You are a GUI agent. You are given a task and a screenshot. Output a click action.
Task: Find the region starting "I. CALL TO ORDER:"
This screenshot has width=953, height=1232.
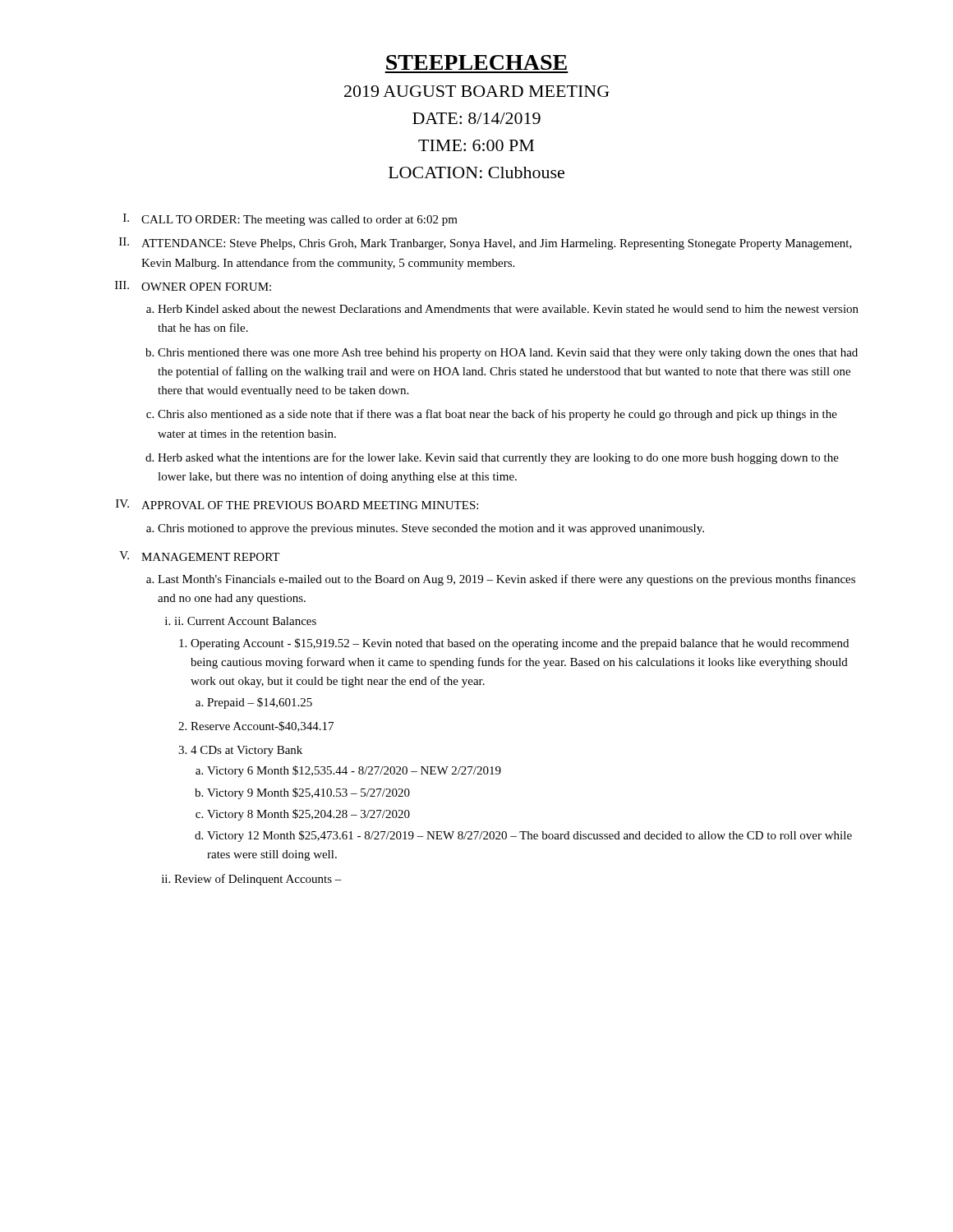290,220
